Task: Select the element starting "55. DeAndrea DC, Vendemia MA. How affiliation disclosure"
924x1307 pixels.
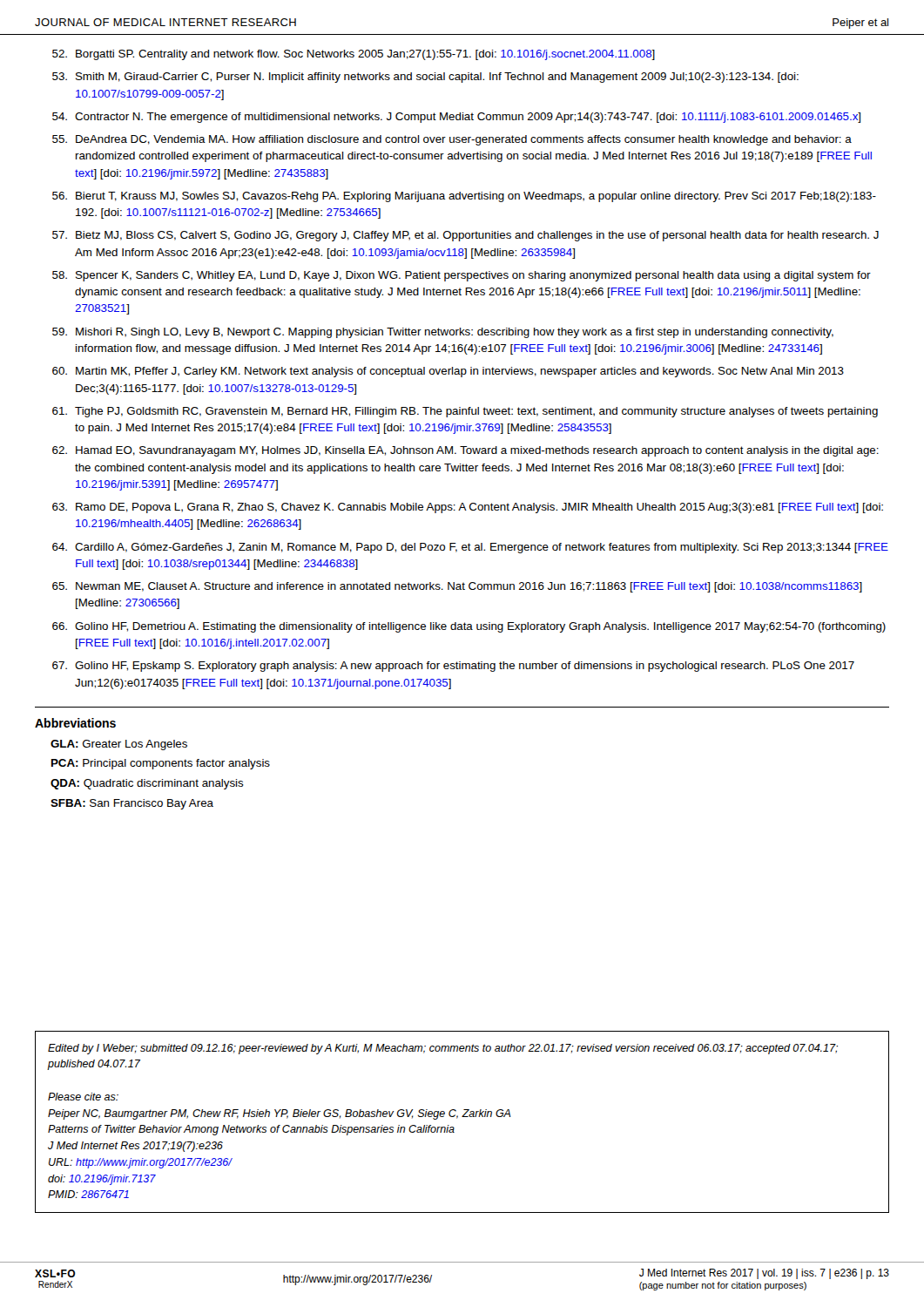Action: point(462,156)
